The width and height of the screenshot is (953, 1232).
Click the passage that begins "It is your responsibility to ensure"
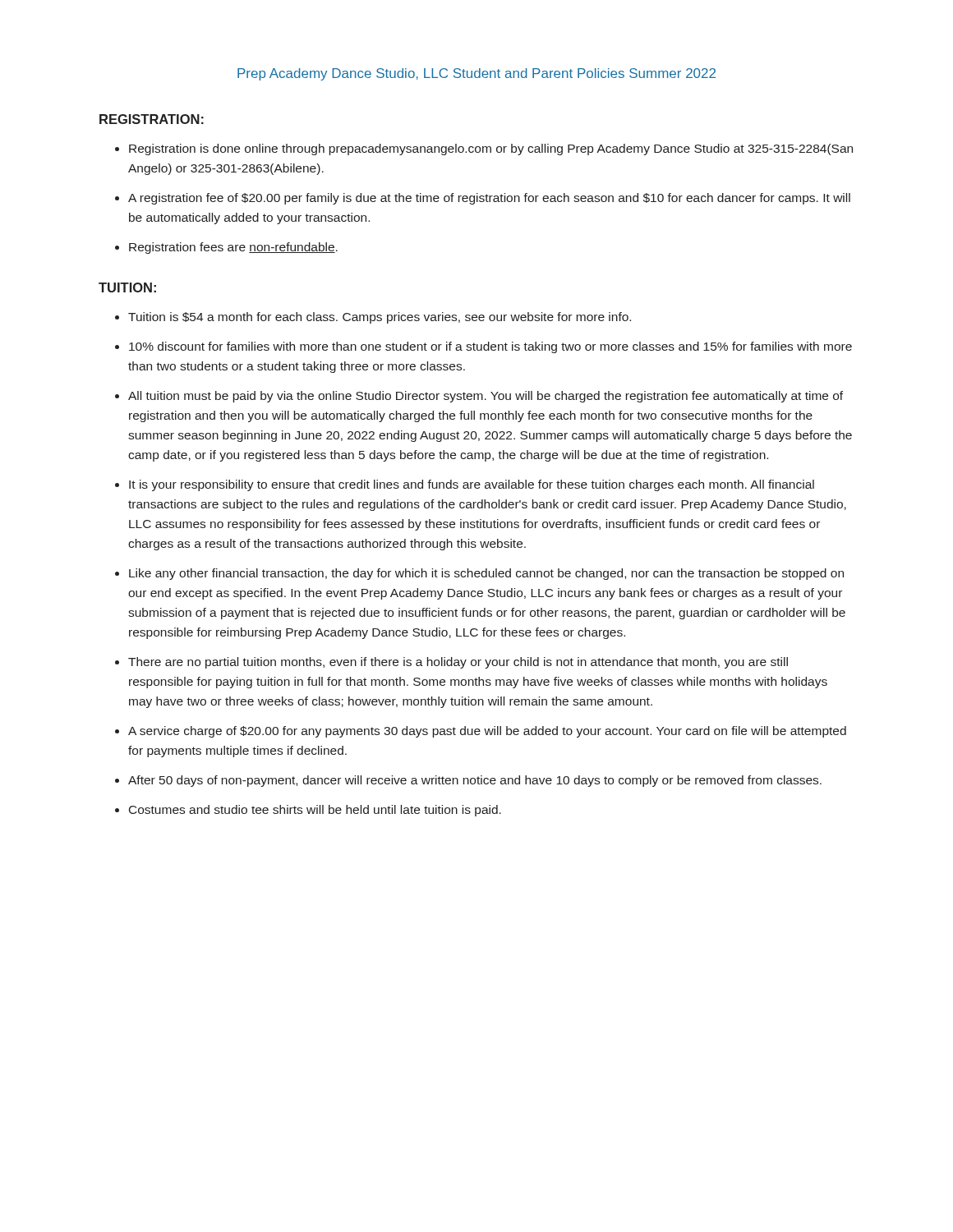pos(488,514)
